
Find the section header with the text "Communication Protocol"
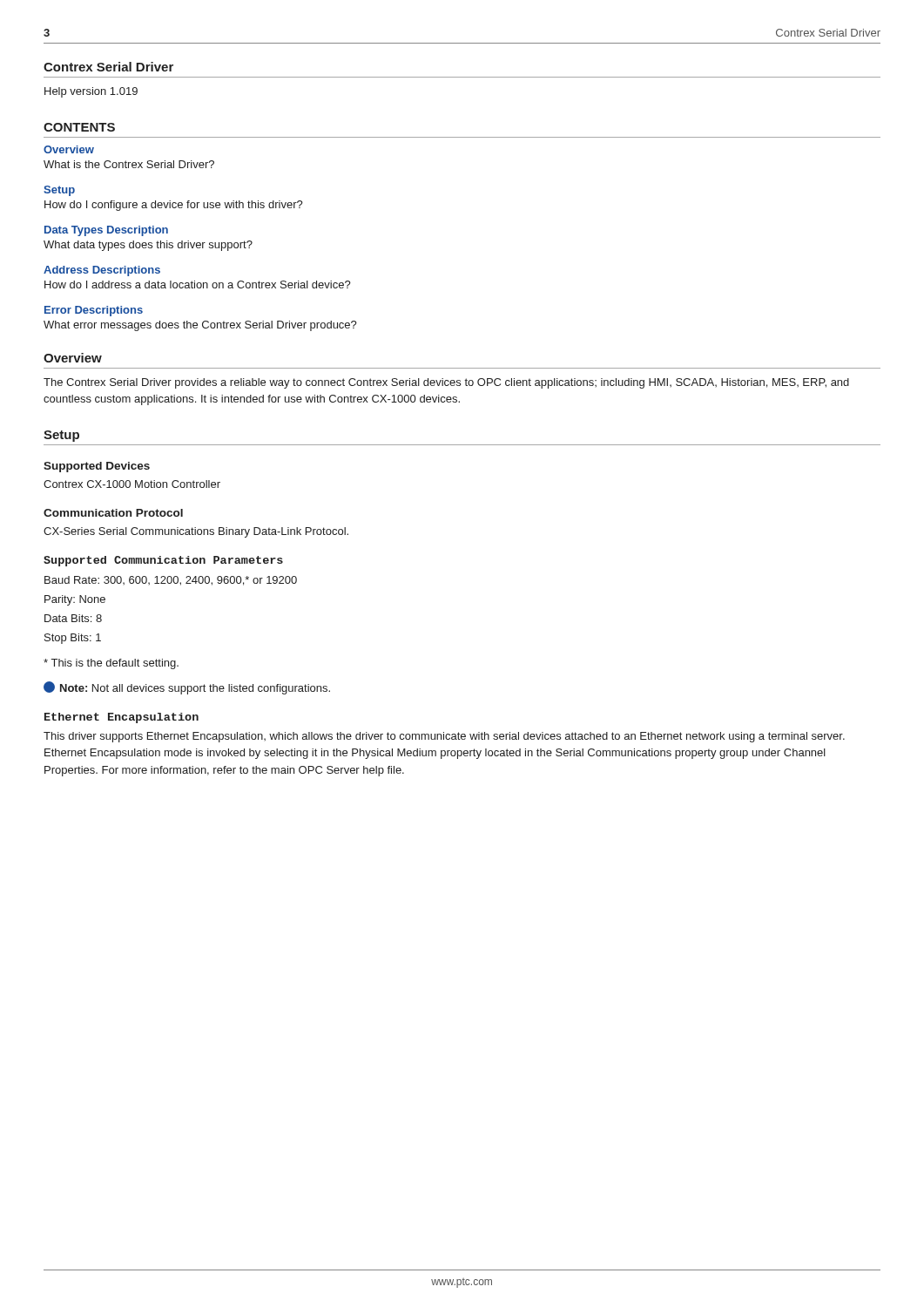tap(113, 513)
